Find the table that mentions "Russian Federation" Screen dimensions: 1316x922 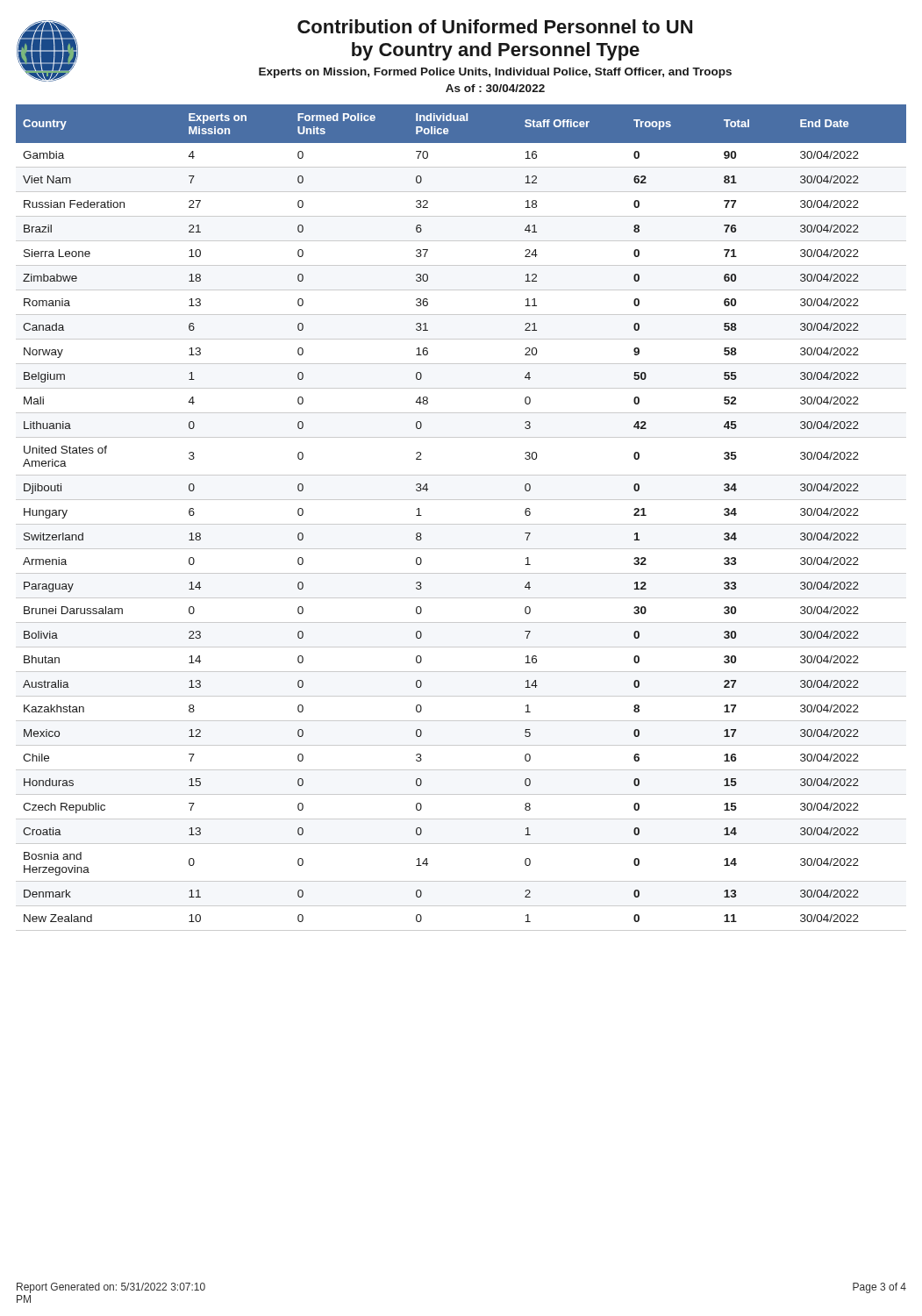pos(461,517)
